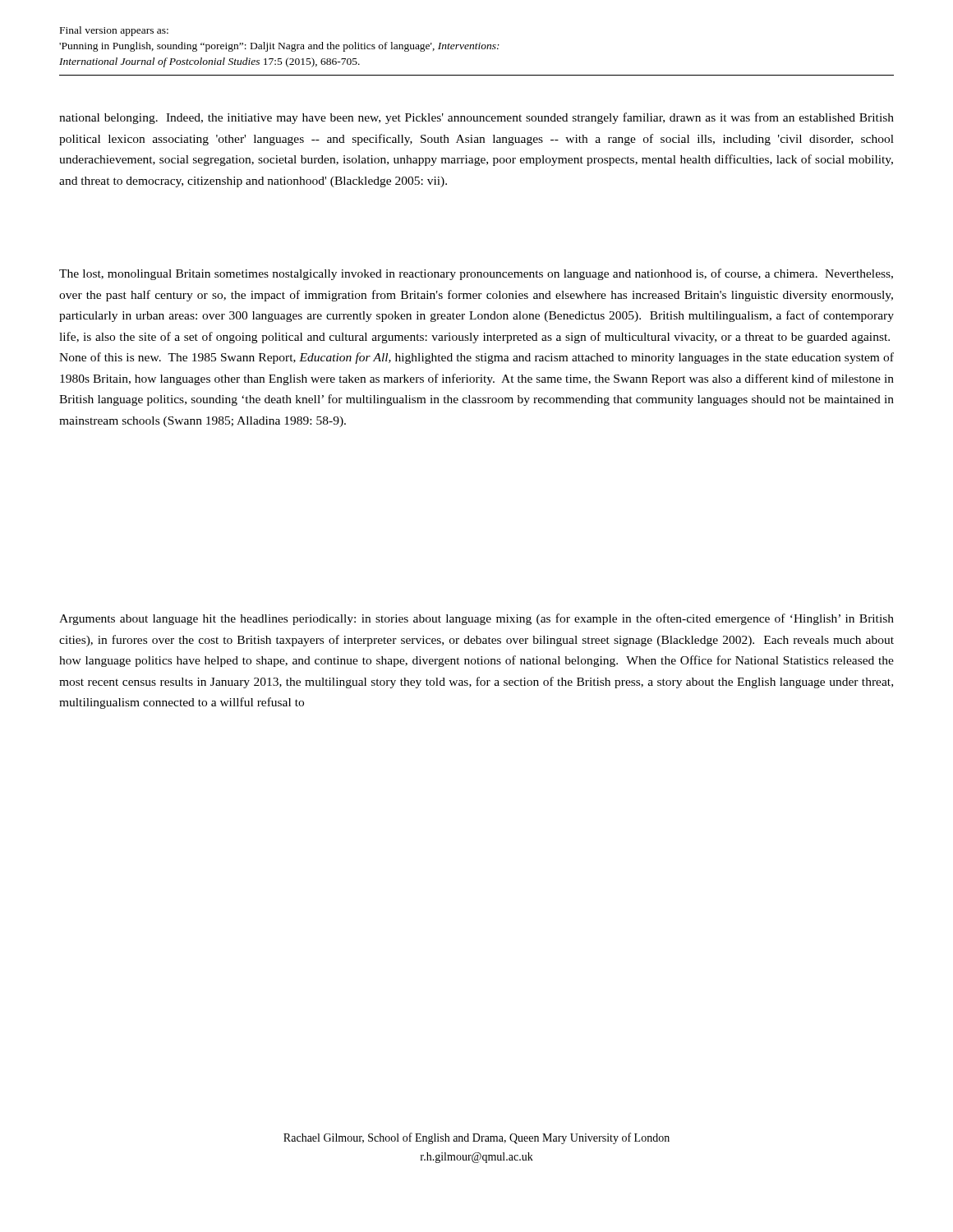Find the region starting "The lost, monolingual Britain sometimes nostalgically invoked in"
The image size is (953, 1232).
click(x=476, y=347)
